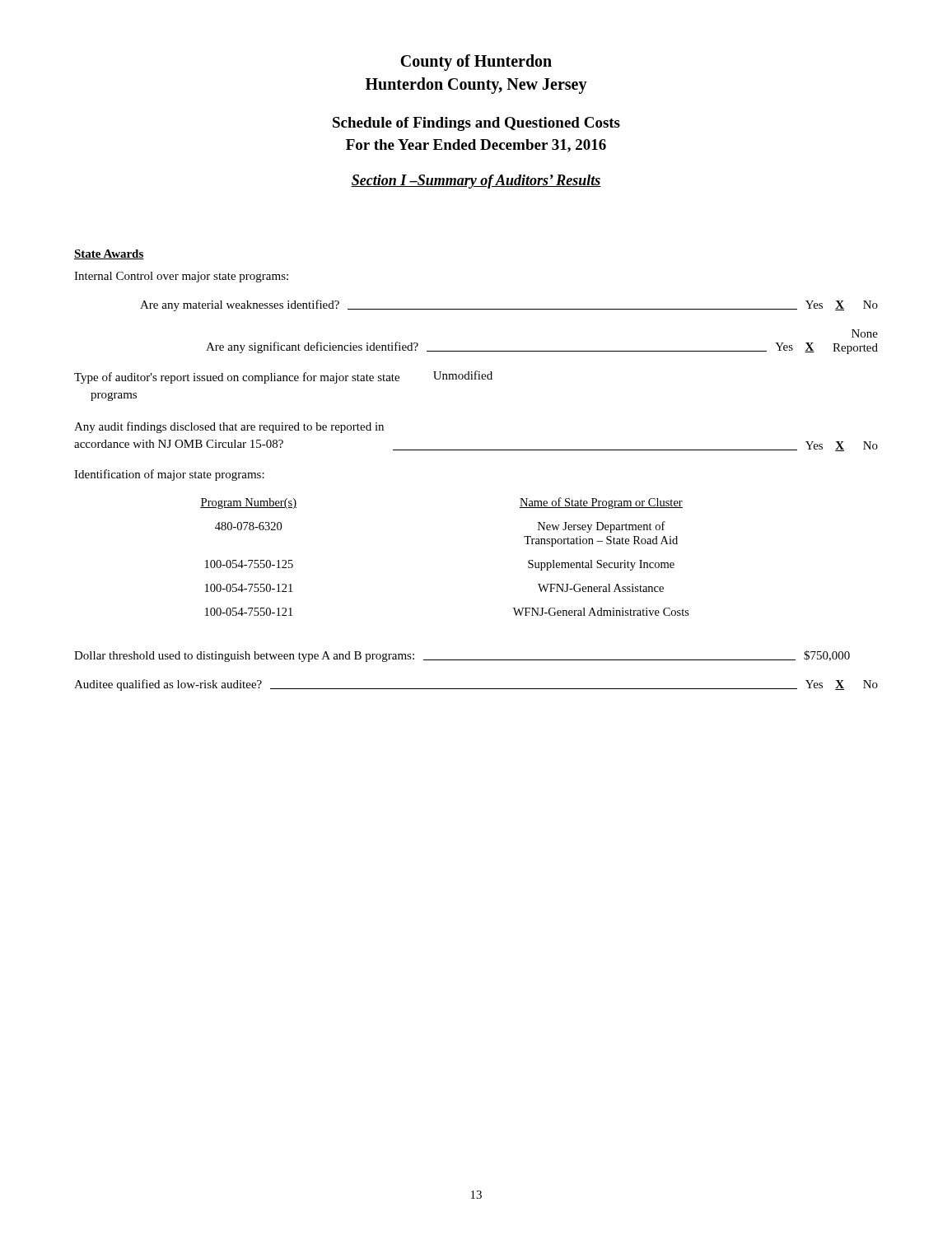
Task: Click the passage that begins "Any audit findings"
Action: tap(229, 427)
